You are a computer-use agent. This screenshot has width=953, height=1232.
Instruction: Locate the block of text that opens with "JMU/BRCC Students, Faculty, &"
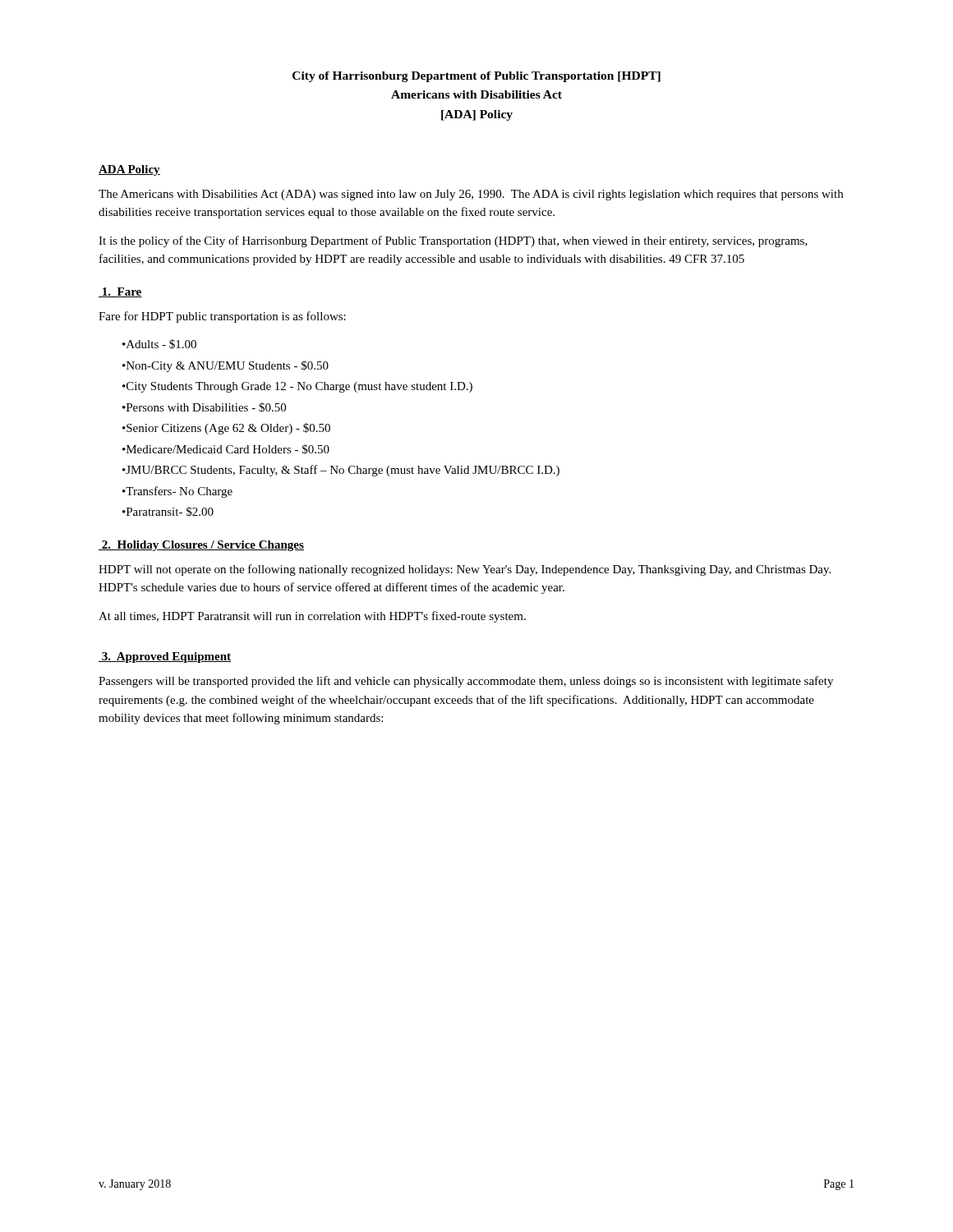(476, 470)
